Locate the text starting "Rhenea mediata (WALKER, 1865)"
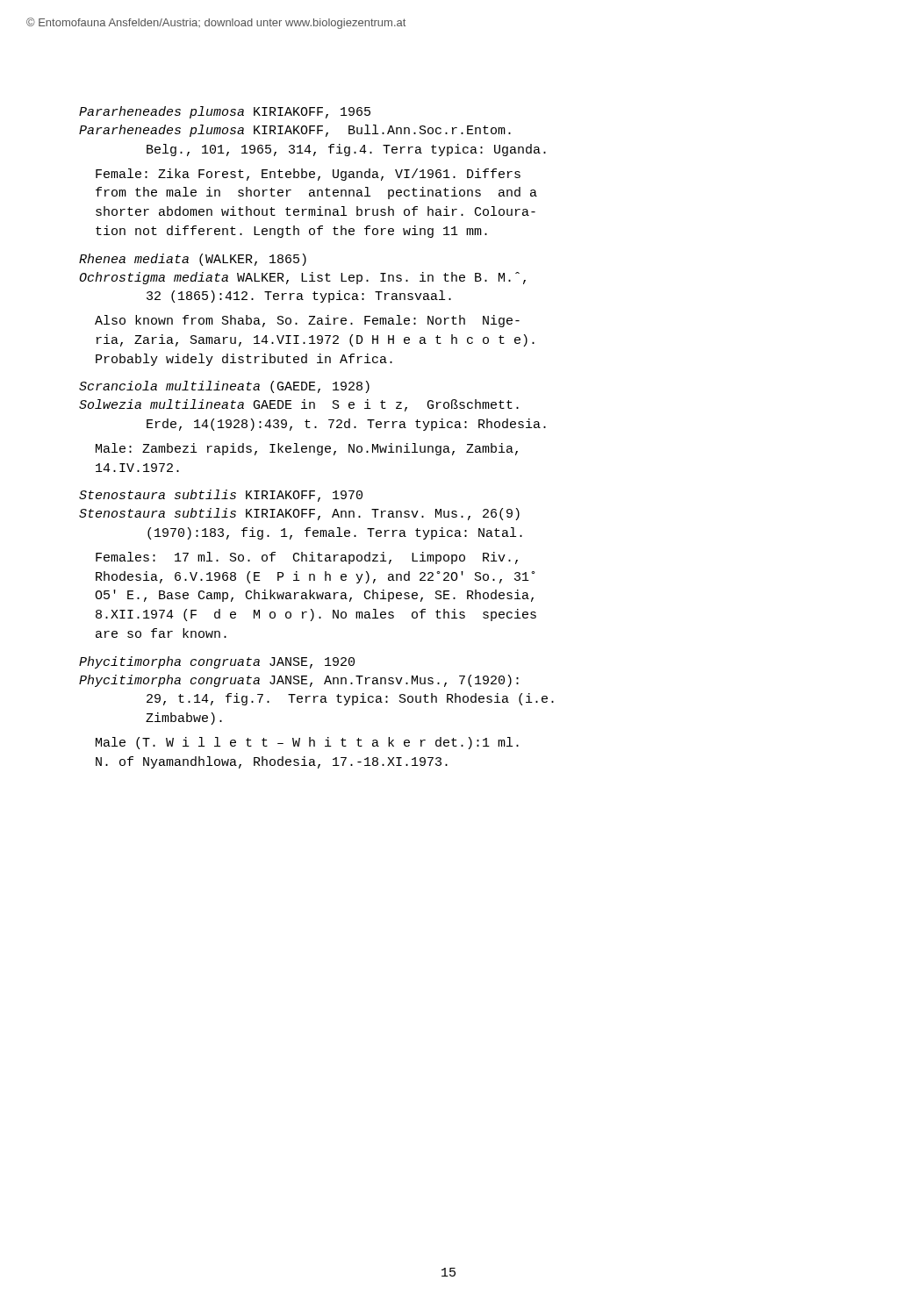 point(194,260)
